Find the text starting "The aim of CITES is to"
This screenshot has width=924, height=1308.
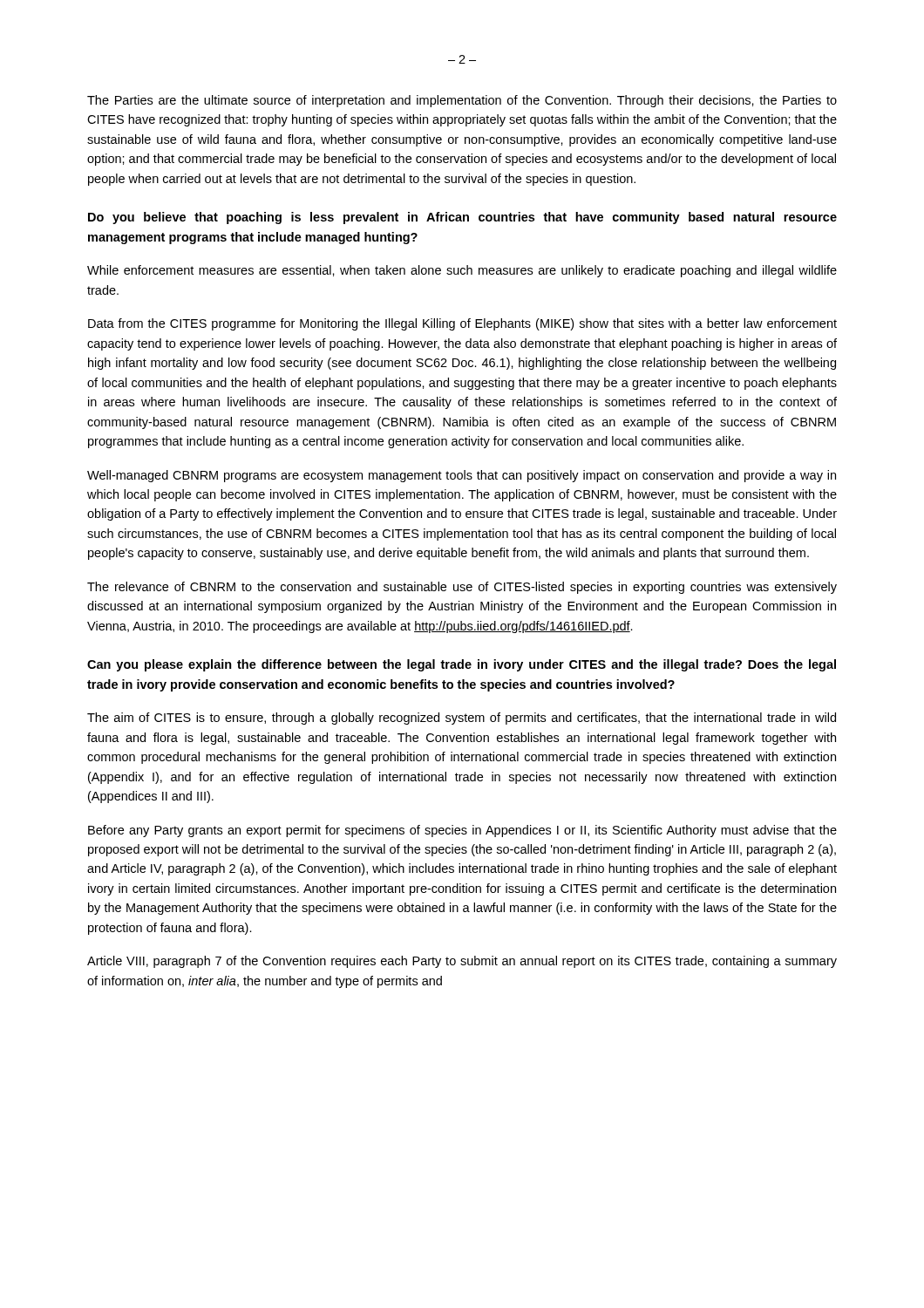coord(462,757)
